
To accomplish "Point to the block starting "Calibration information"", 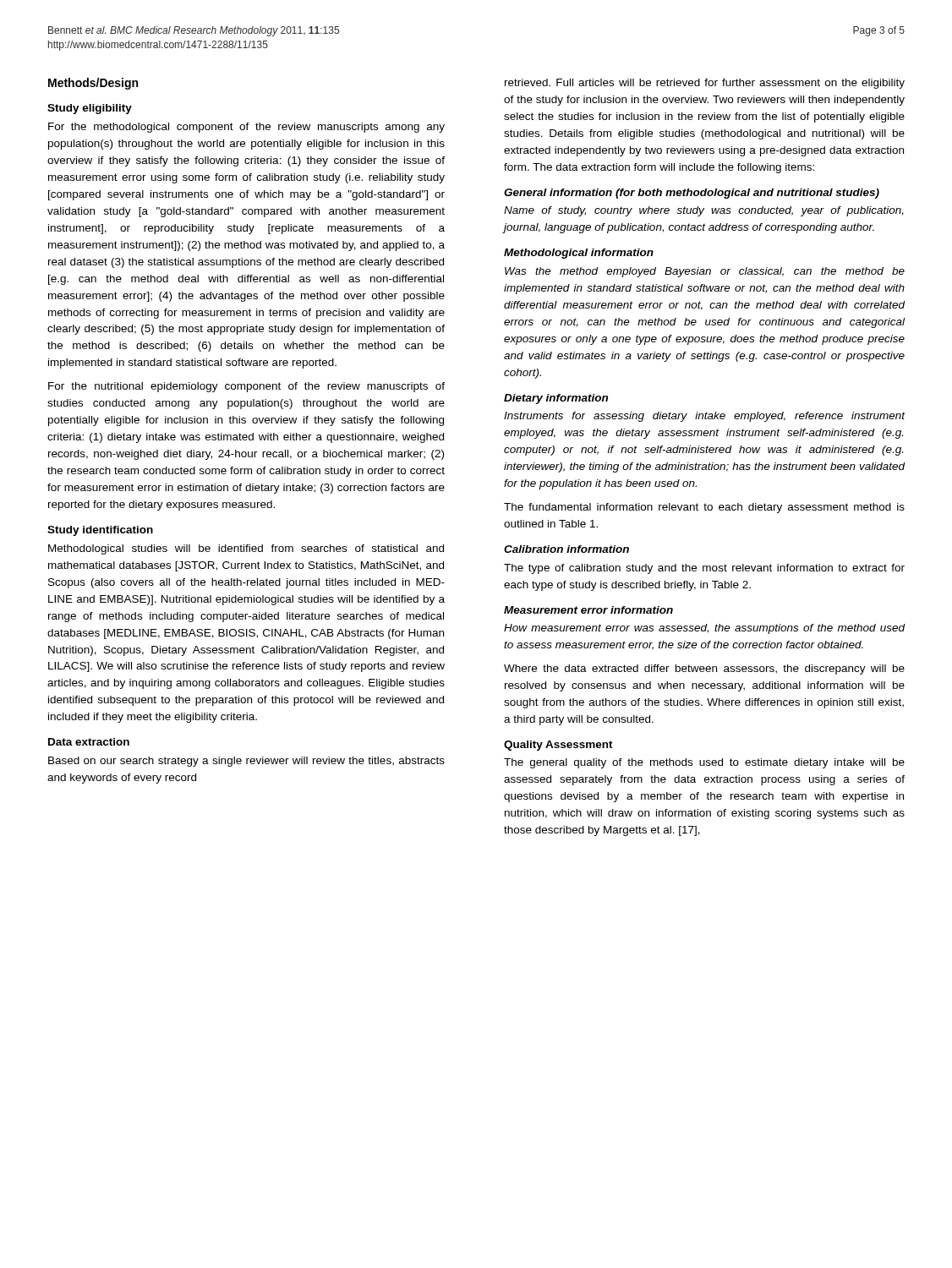I will point(567,549).
